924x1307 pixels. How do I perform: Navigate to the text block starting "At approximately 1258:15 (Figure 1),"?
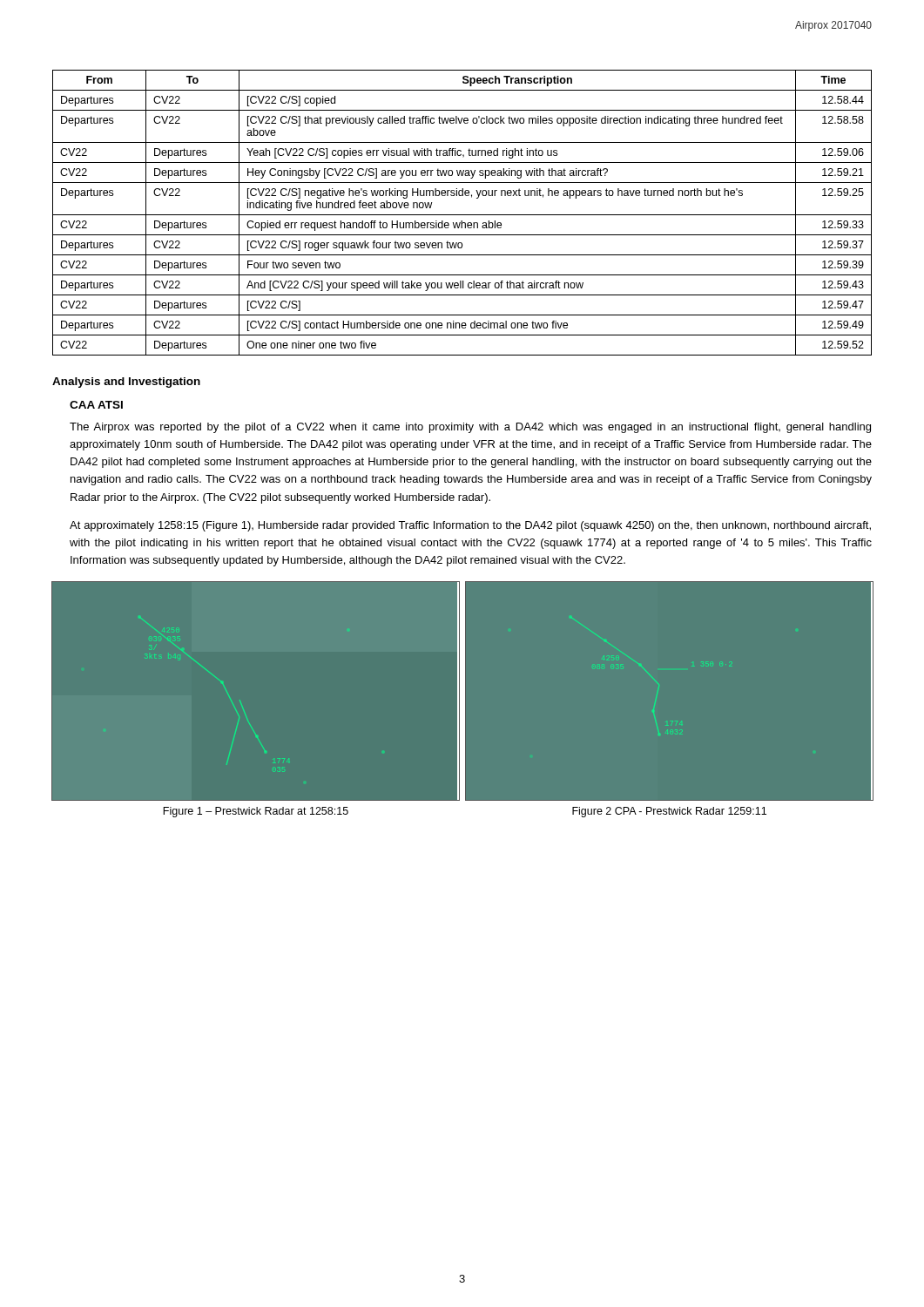pyautogui.click(x=471, y=542)
